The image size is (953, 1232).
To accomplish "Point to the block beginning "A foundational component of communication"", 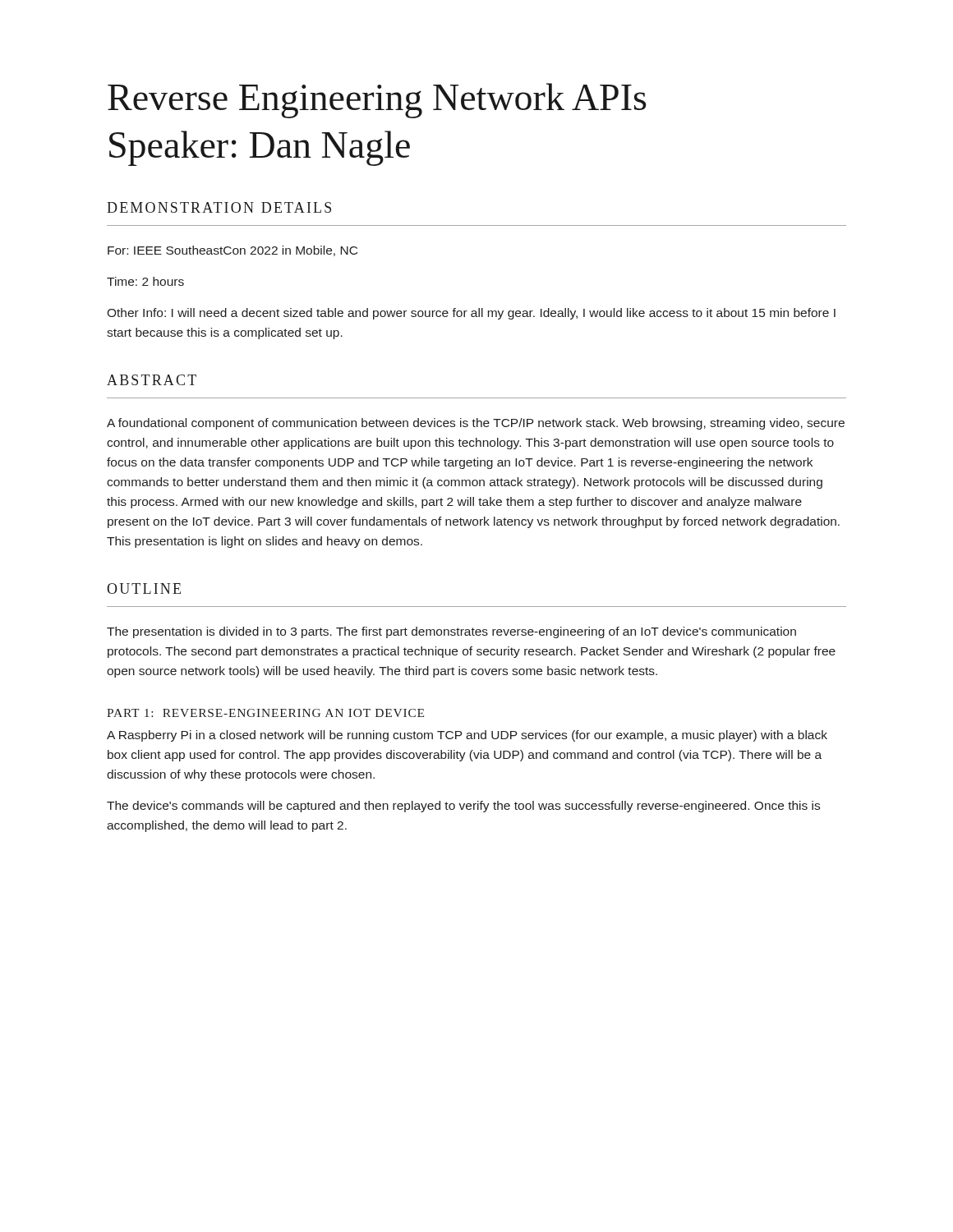I will [476, 482].
